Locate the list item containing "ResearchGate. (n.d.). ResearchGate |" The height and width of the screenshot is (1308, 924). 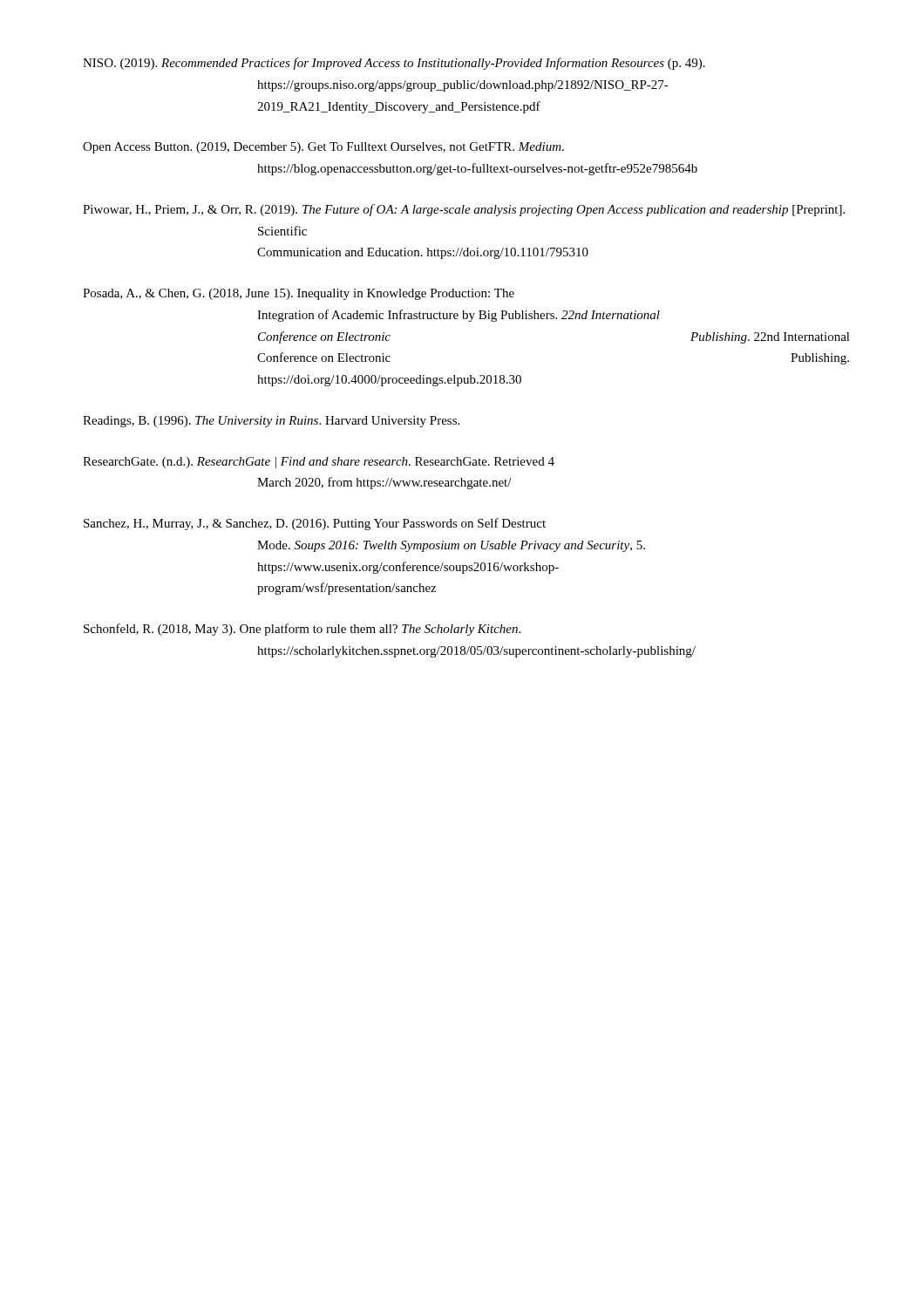pyautogui.click(x=466, y=472)
